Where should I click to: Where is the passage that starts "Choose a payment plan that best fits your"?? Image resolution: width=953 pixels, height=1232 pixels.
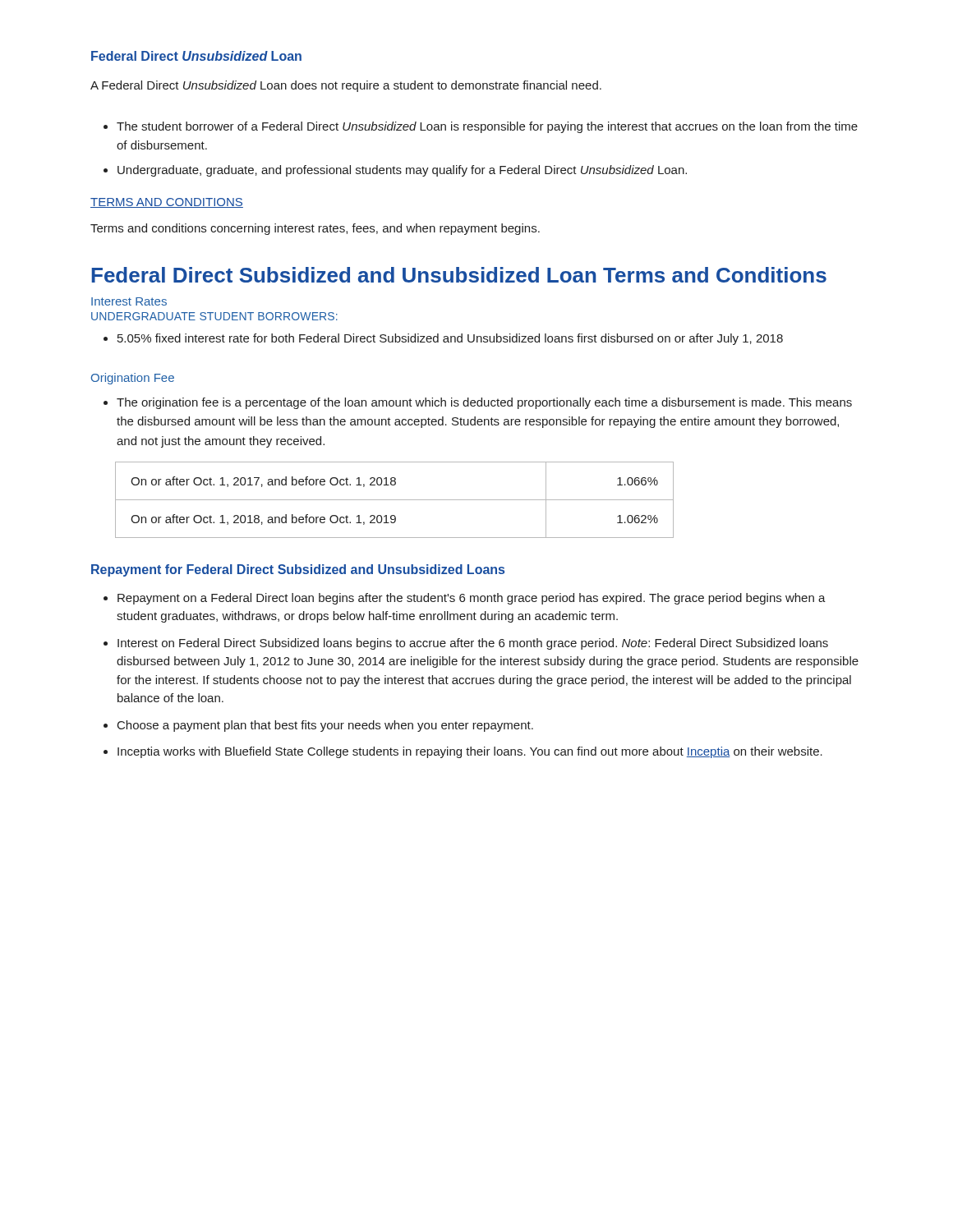click(x=325, y=725)
